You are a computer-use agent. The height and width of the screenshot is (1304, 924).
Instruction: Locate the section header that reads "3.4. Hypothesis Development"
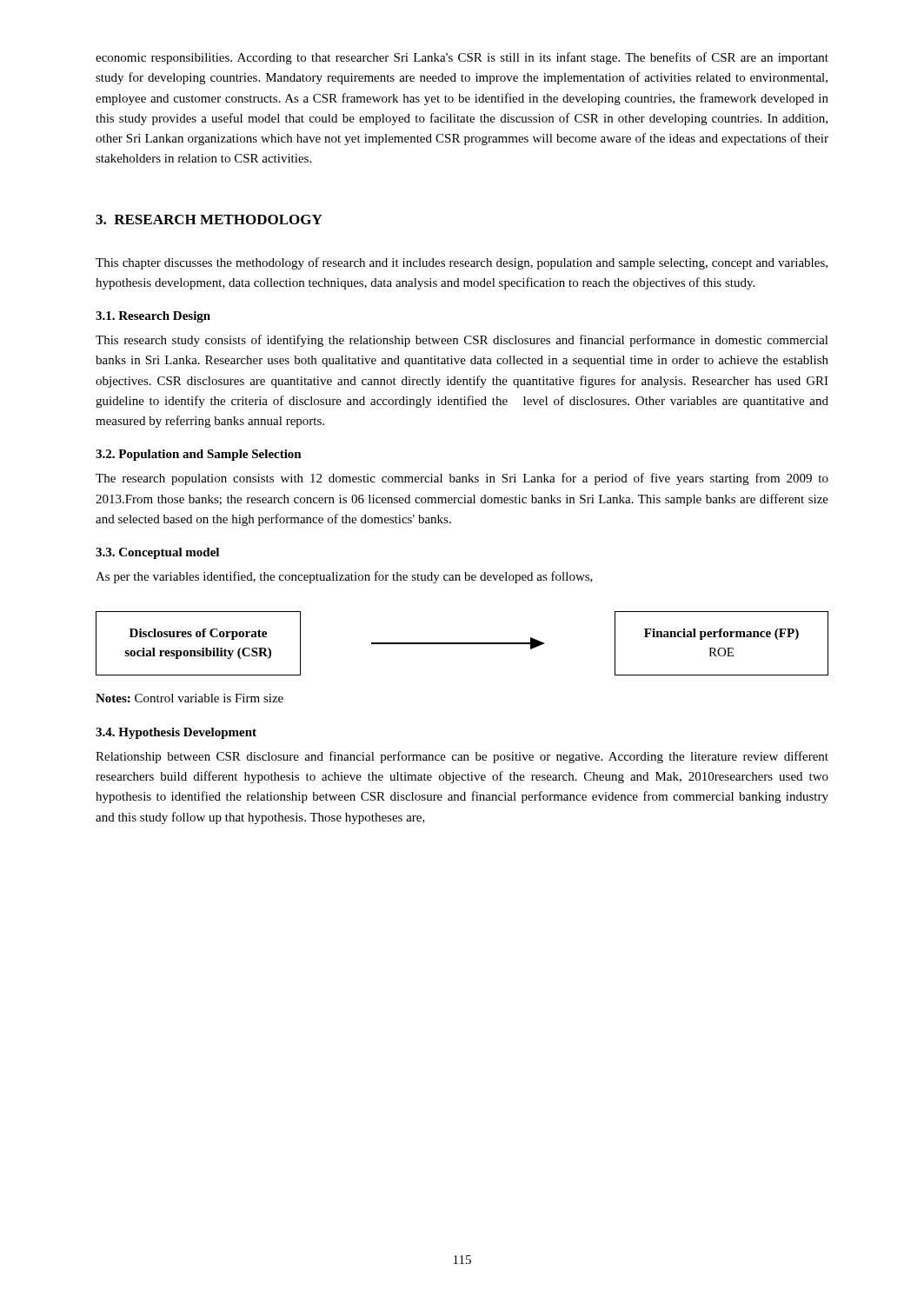176,732
